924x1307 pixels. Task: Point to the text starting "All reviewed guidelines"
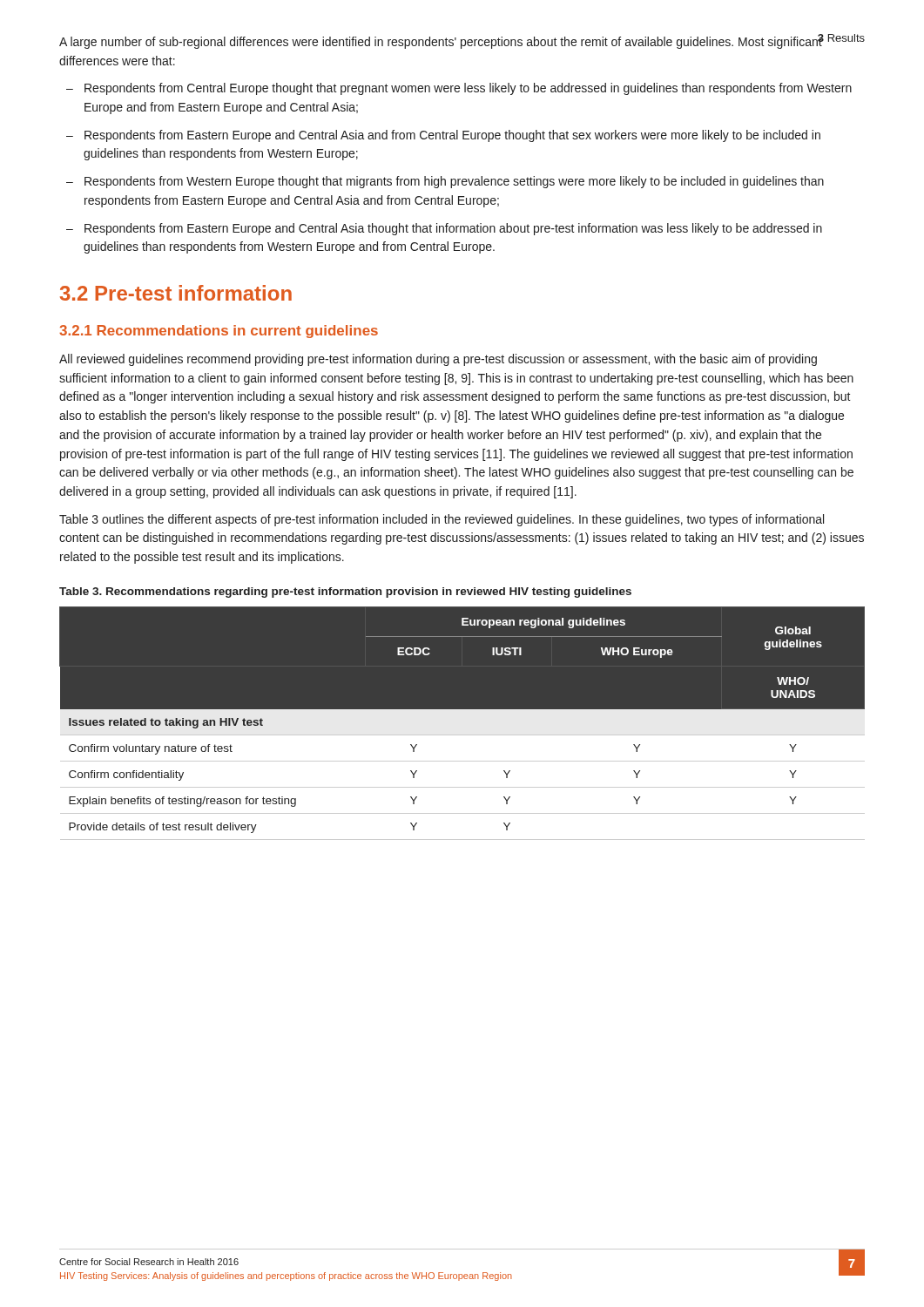click(x=462, y=426)
